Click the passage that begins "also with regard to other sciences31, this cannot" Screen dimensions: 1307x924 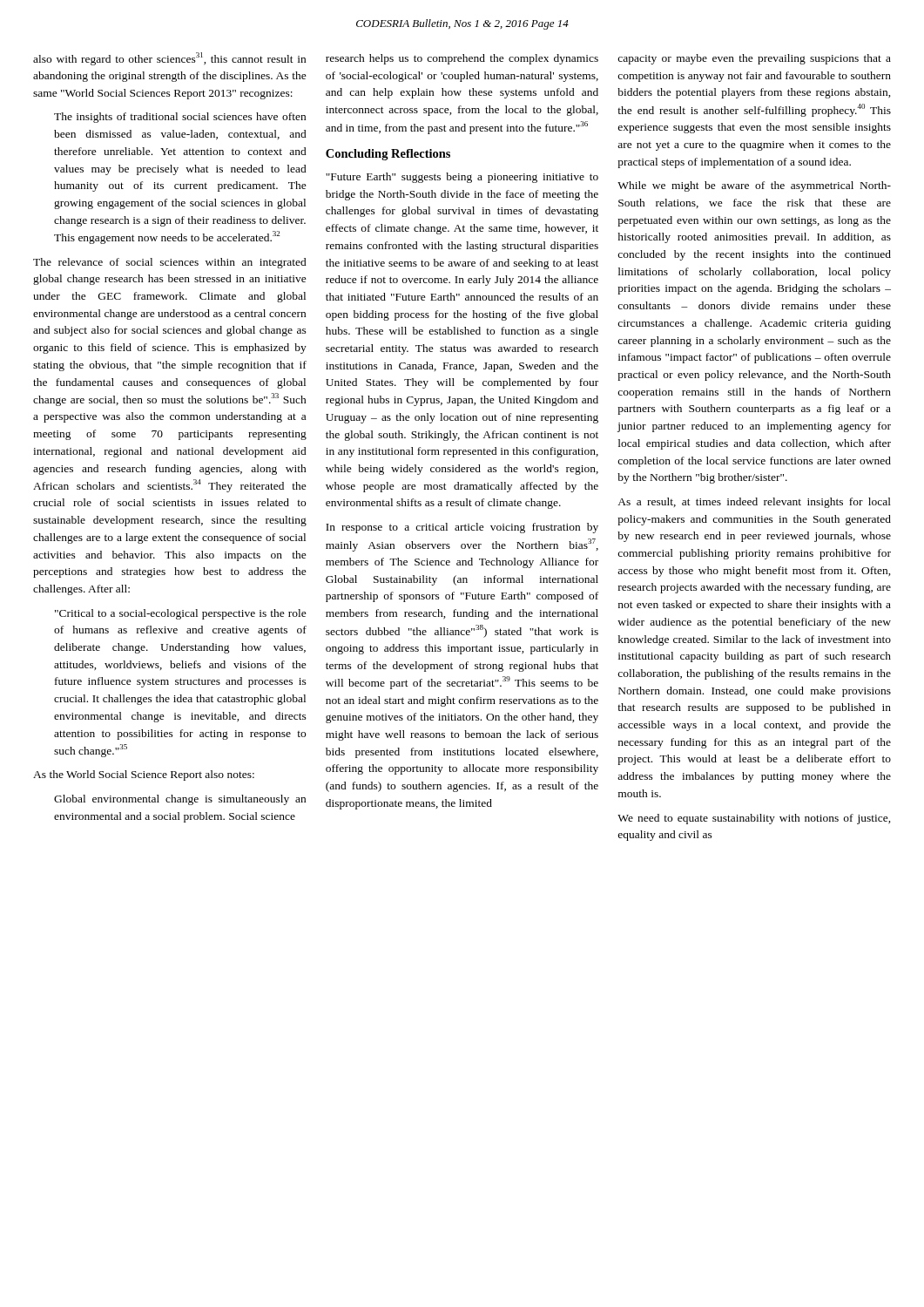(x=170, y=75)
